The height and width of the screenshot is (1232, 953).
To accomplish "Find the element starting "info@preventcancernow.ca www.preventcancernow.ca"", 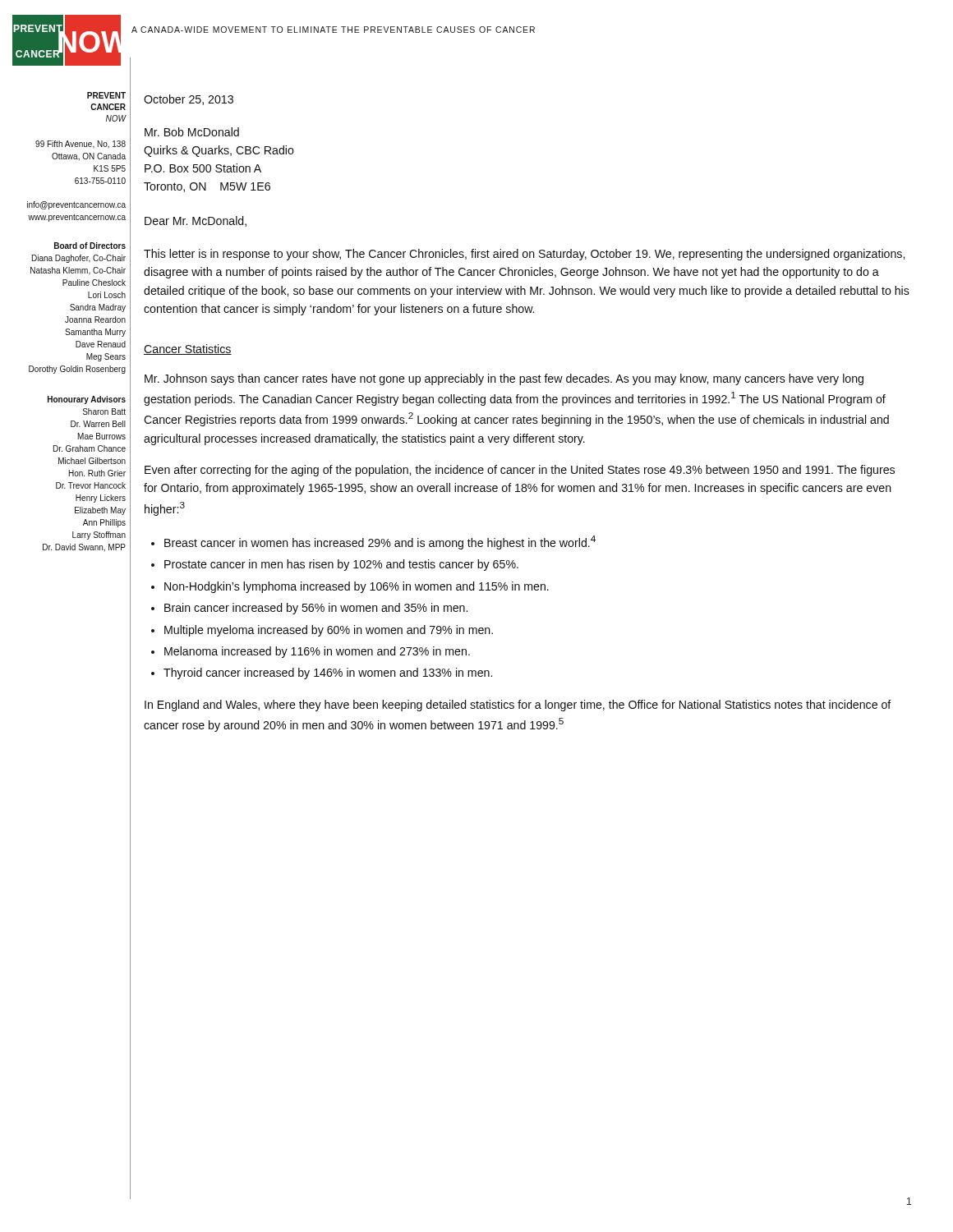I will point(76,211).
